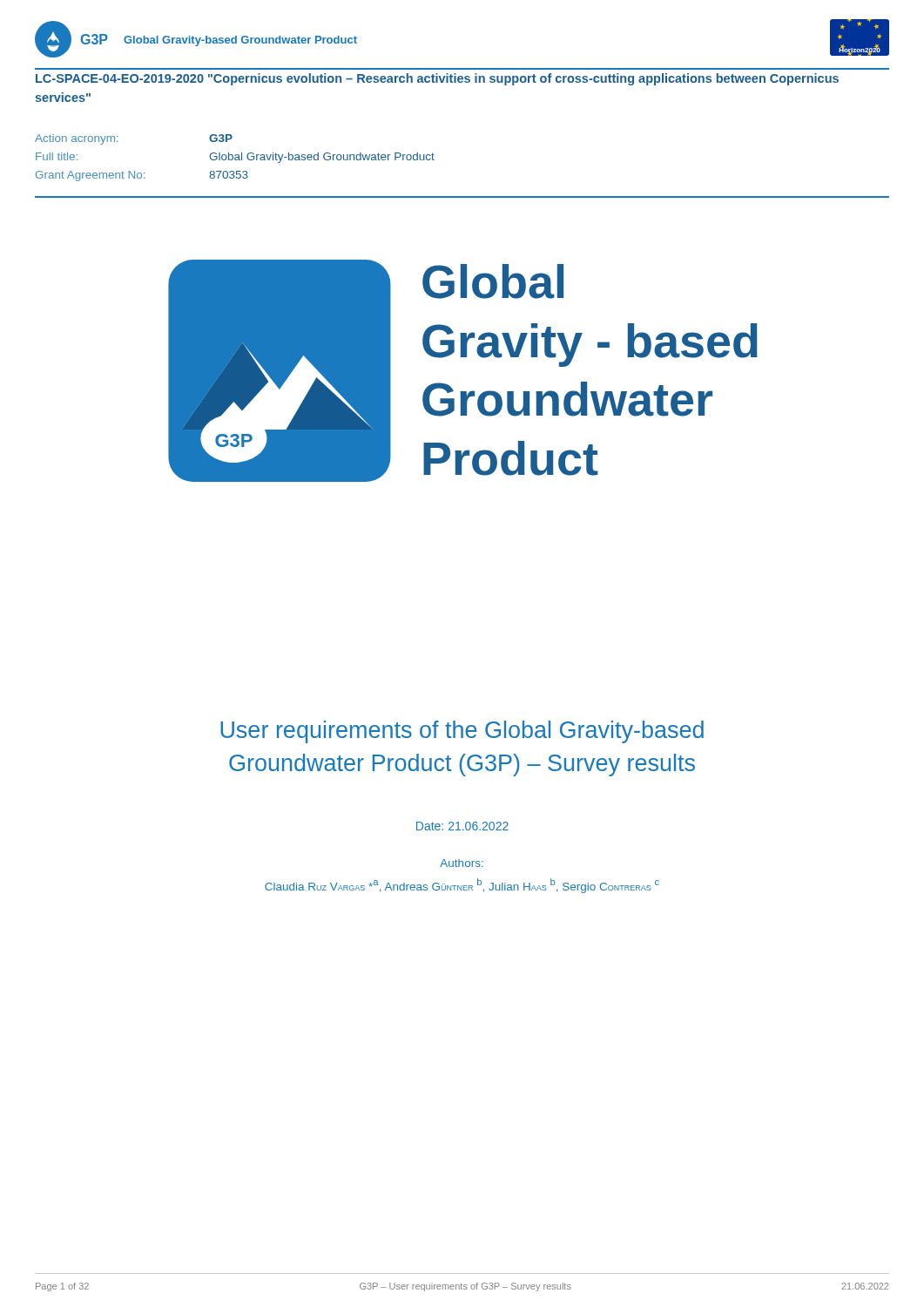The width and height of the screenshot is (924, 1307).
Task: Find a logo
Action: [x=462, y=370]
